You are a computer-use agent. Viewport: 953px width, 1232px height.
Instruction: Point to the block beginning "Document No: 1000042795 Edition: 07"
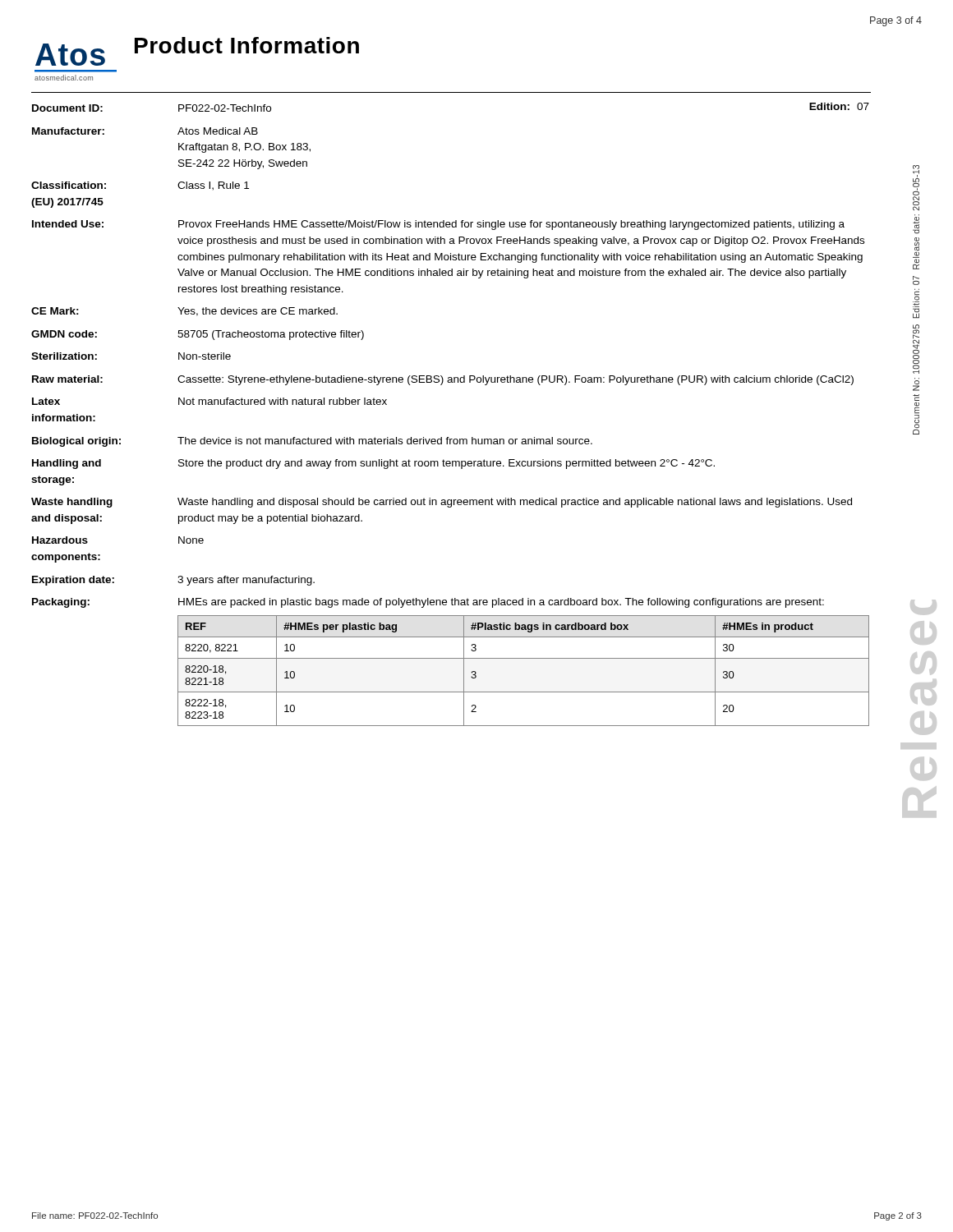click(916, 300)
